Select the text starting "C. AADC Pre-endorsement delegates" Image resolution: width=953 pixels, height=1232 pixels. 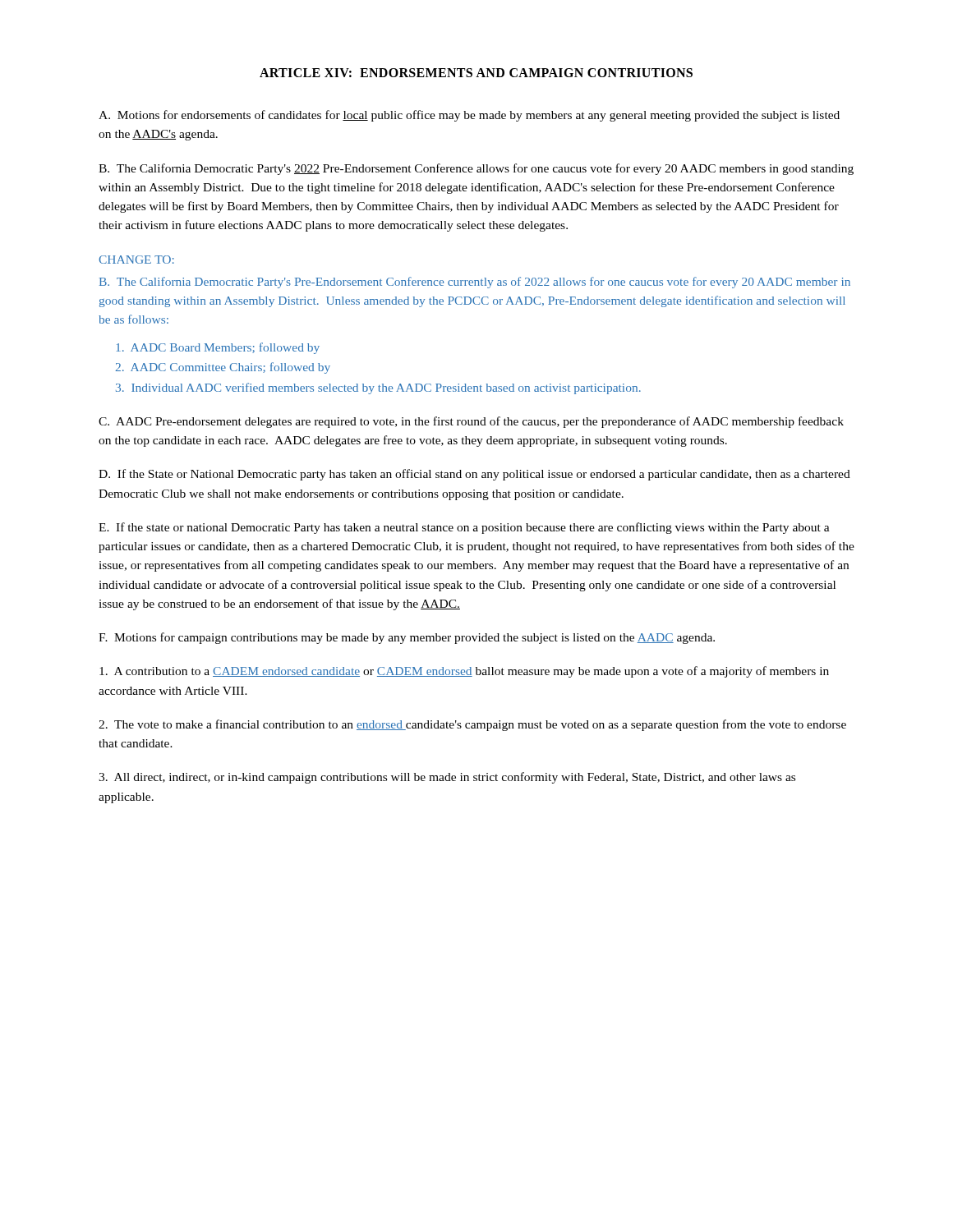(471, 430)
